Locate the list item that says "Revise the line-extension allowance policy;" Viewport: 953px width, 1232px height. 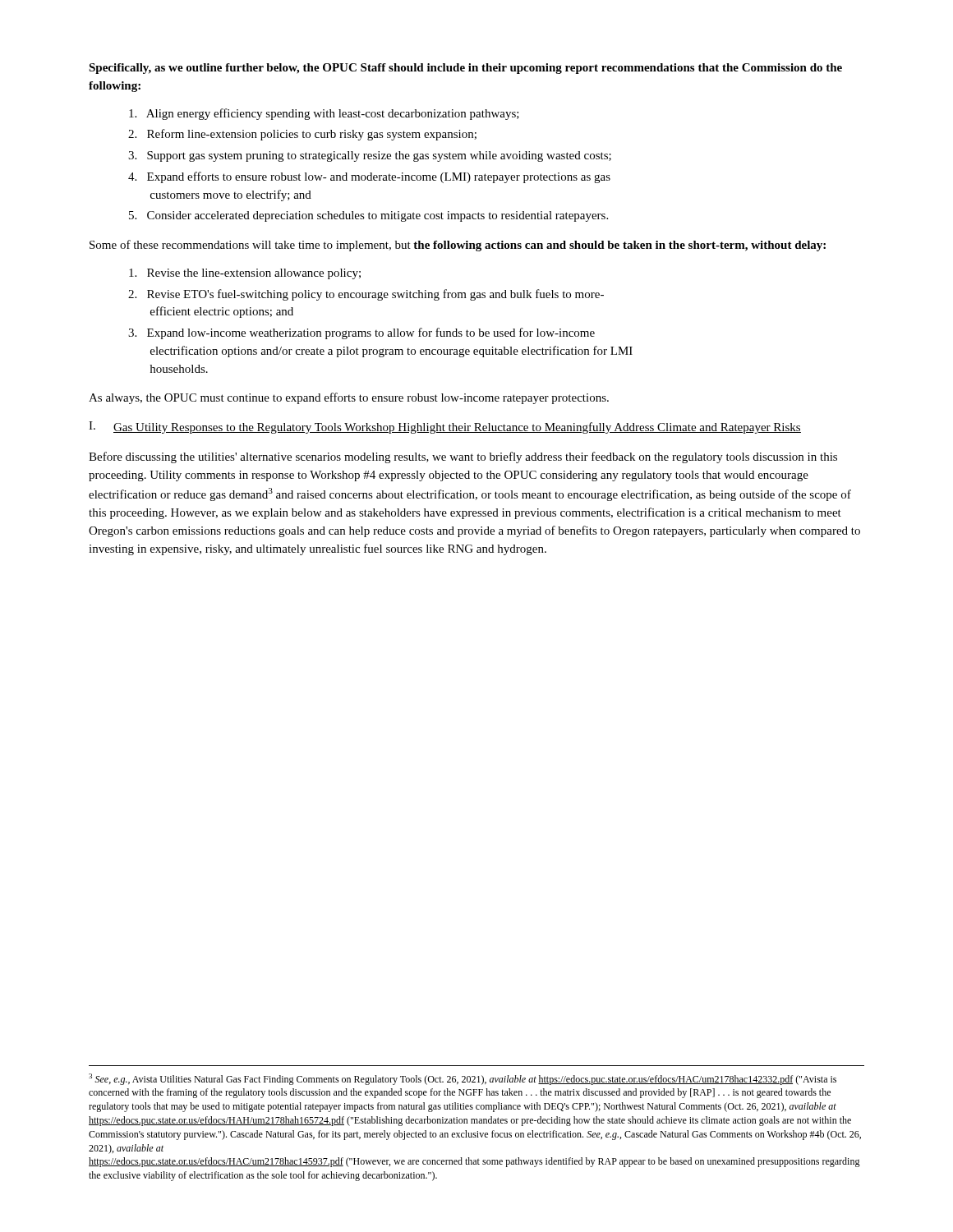245,274
